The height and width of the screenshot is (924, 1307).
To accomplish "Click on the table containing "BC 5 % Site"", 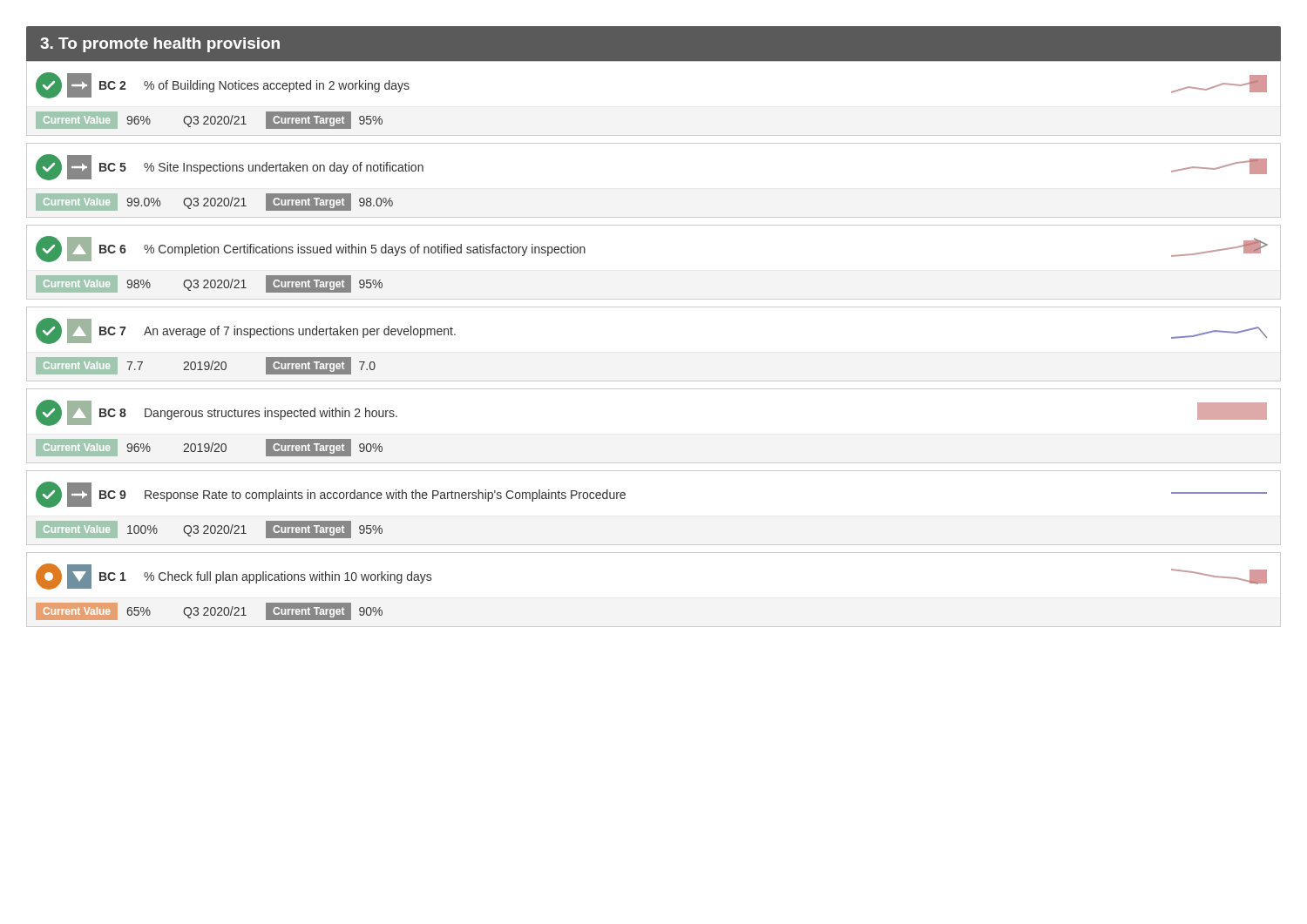I will click(654, 180).
